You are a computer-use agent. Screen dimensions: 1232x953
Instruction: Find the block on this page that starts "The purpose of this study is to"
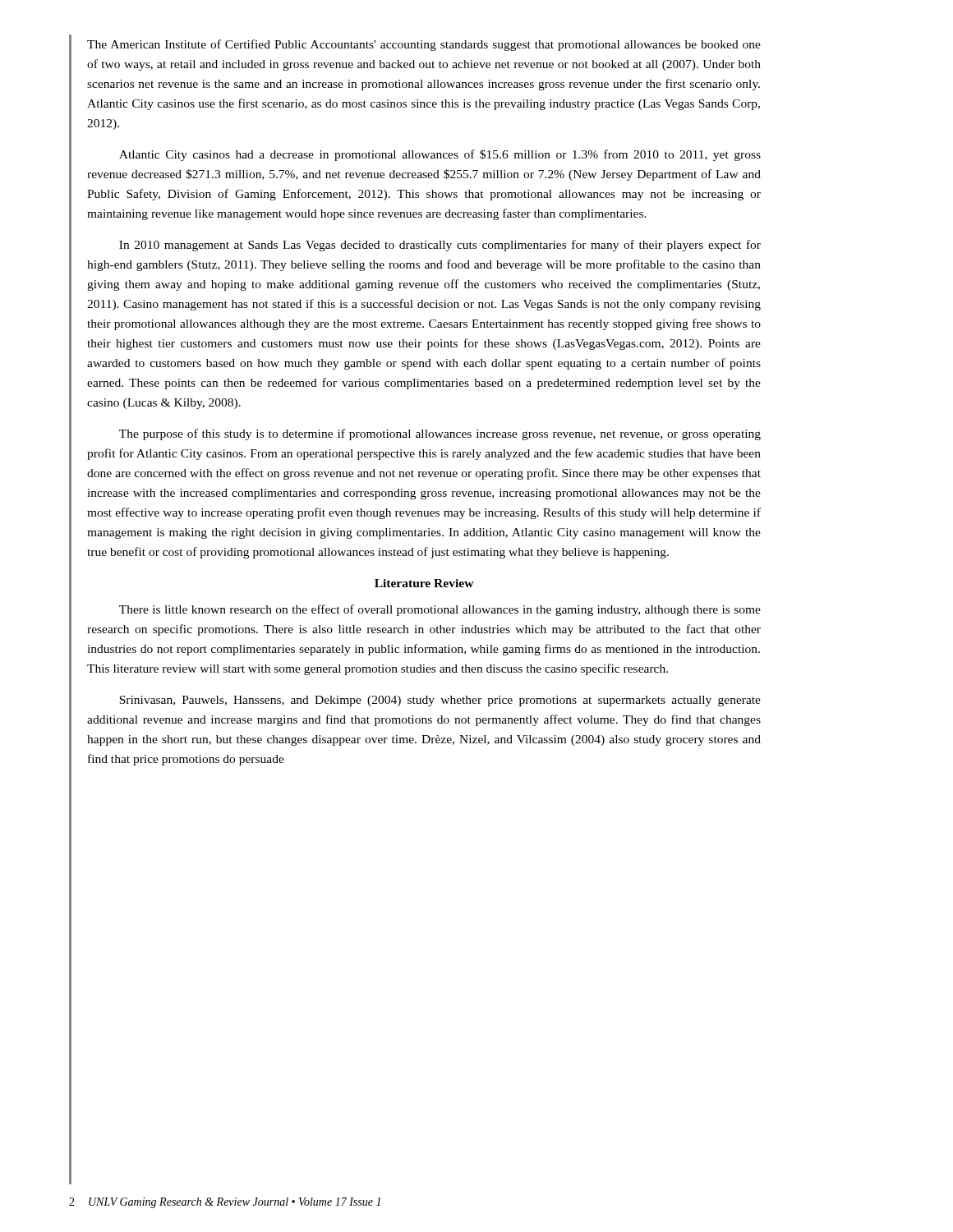(424, 493)
